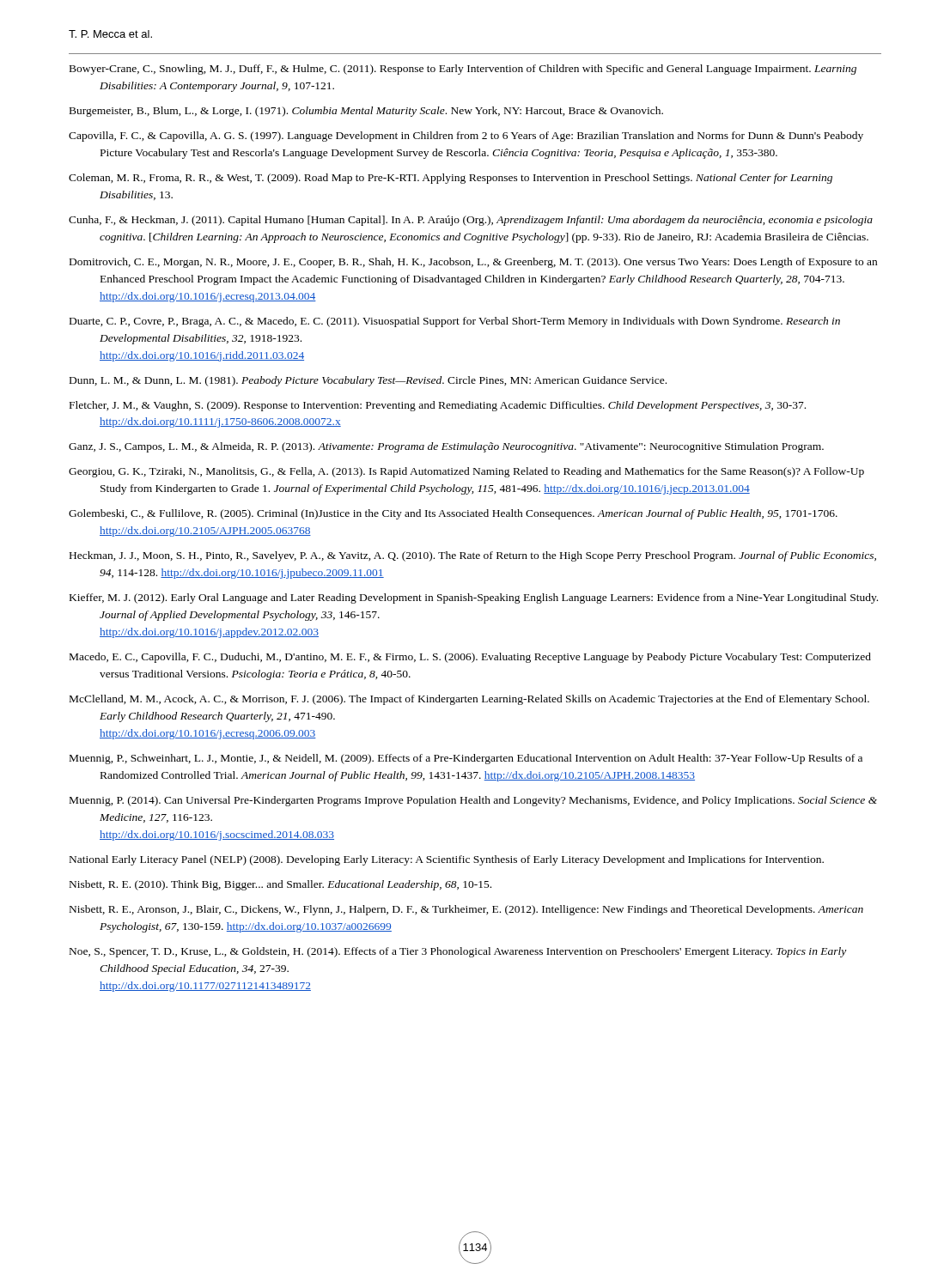
Task: Locate the list item that reads "National Early Literacy"
Action: (x=447, y=859)
